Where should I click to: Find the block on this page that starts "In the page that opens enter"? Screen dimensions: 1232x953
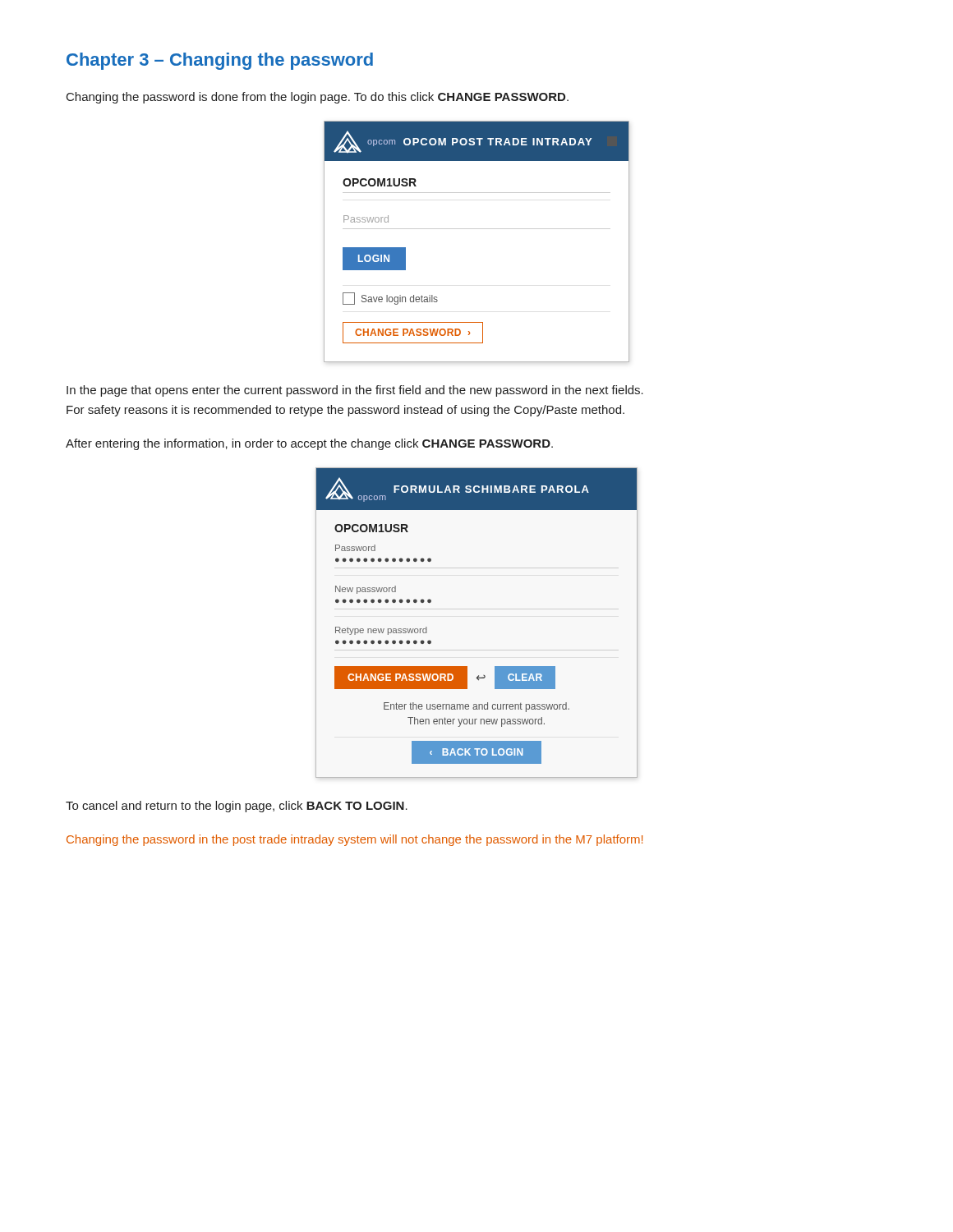coord(355,399)
